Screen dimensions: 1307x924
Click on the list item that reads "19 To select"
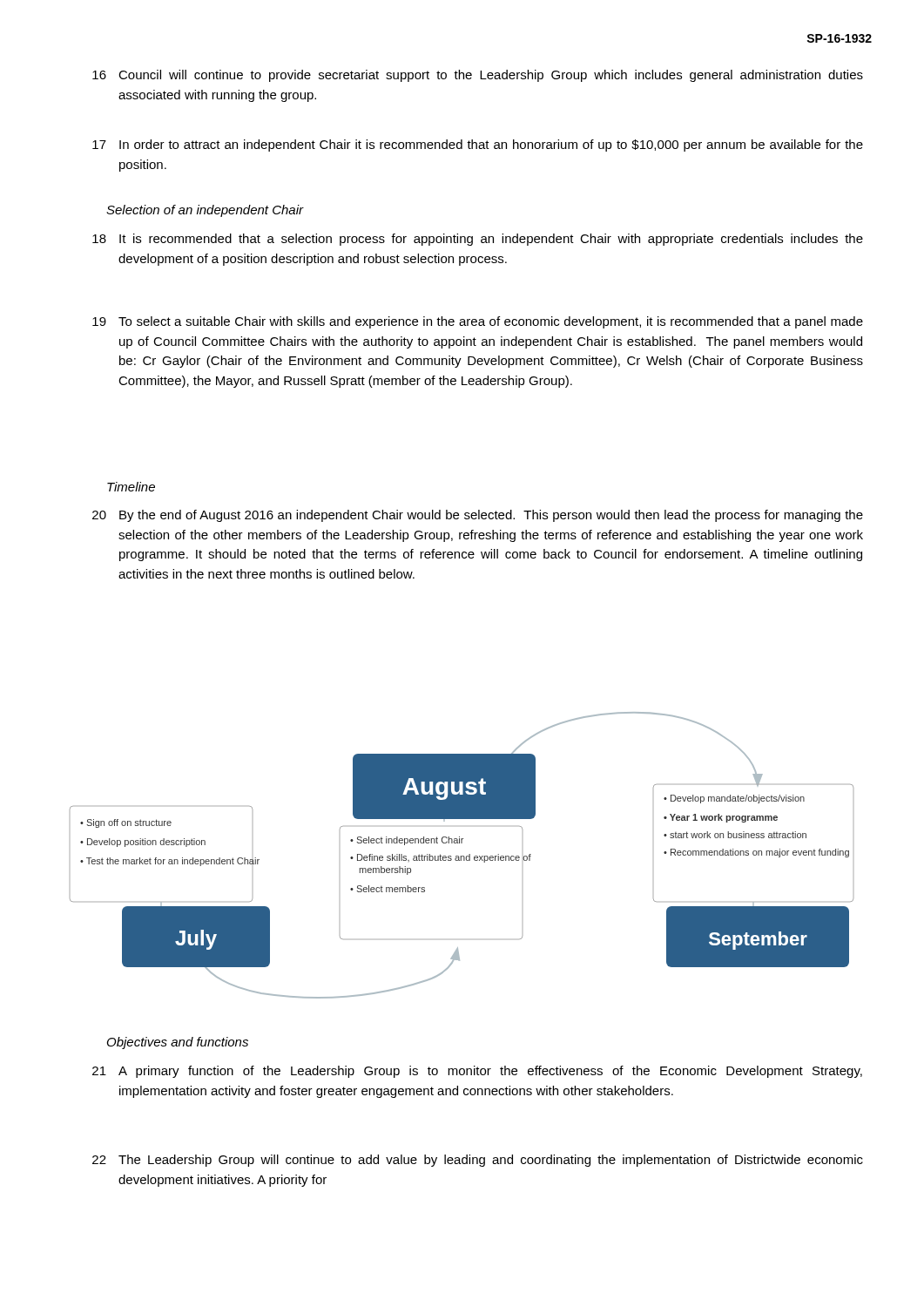pyautogui.click(x=462, y=351)
